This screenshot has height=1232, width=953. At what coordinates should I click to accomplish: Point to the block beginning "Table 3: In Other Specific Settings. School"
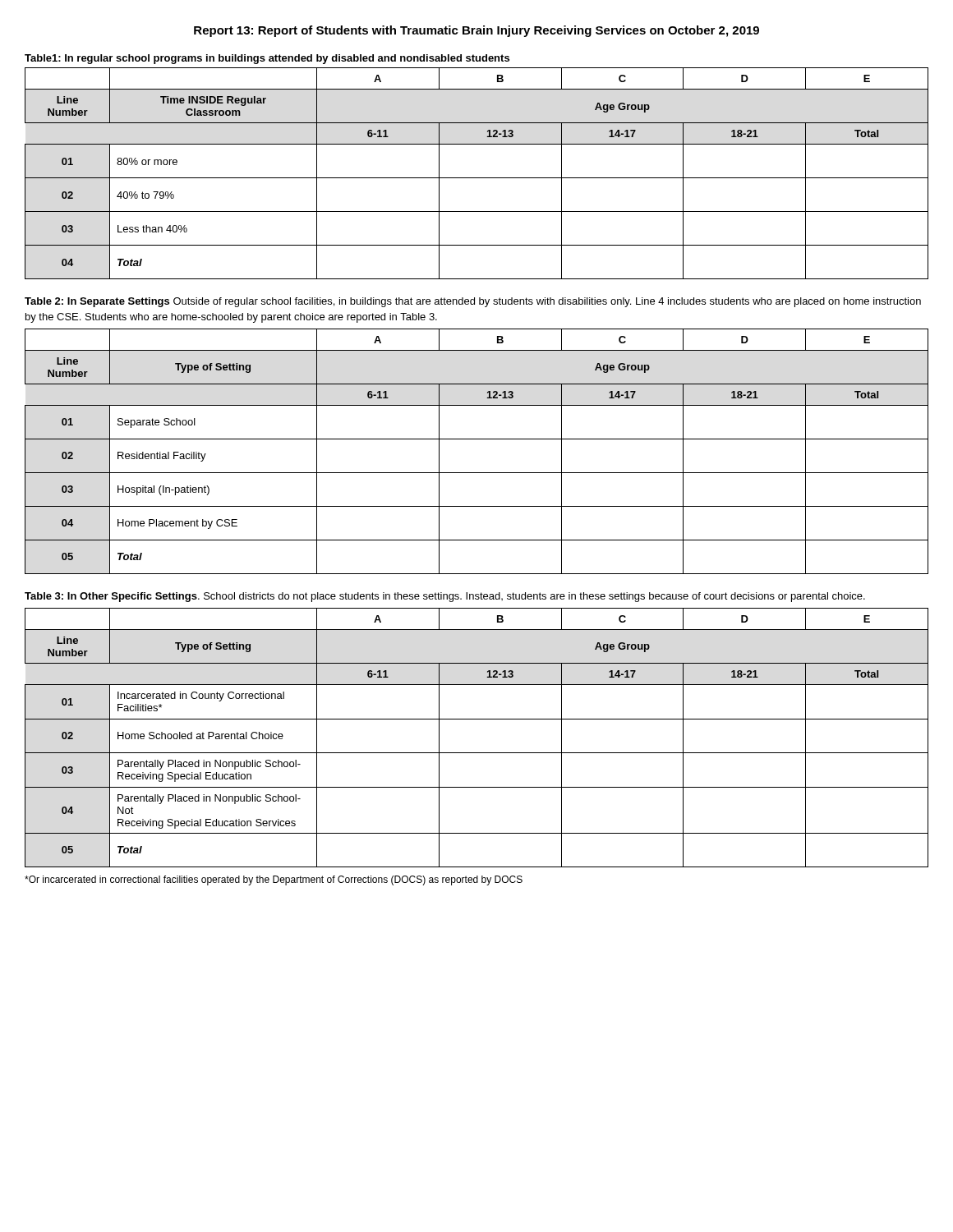click(x=445, y=596)
